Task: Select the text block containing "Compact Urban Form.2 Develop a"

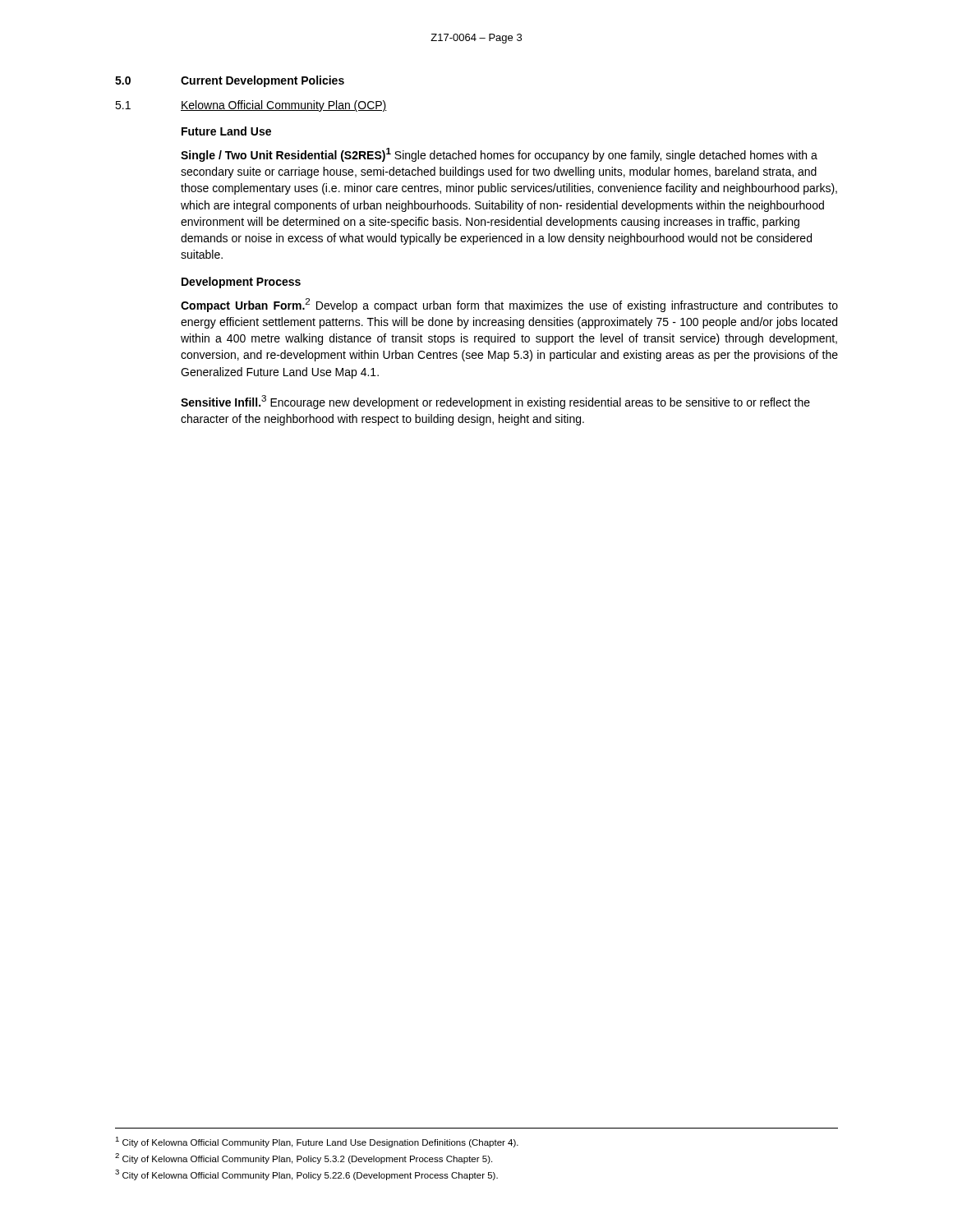Action: 509,337
